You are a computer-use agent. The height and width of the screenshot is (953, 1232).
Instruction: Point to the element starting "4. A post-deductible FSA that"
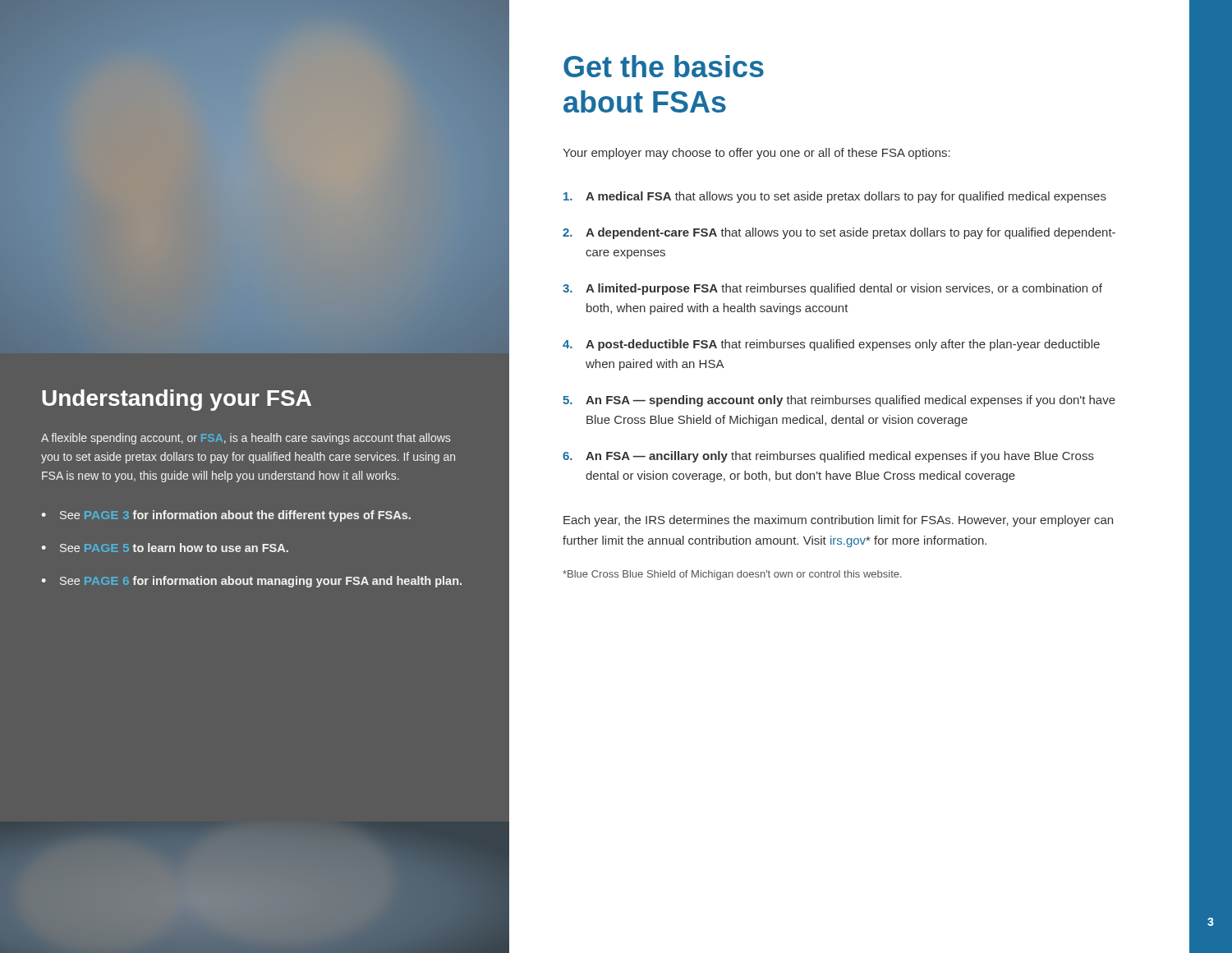point(842,354)
